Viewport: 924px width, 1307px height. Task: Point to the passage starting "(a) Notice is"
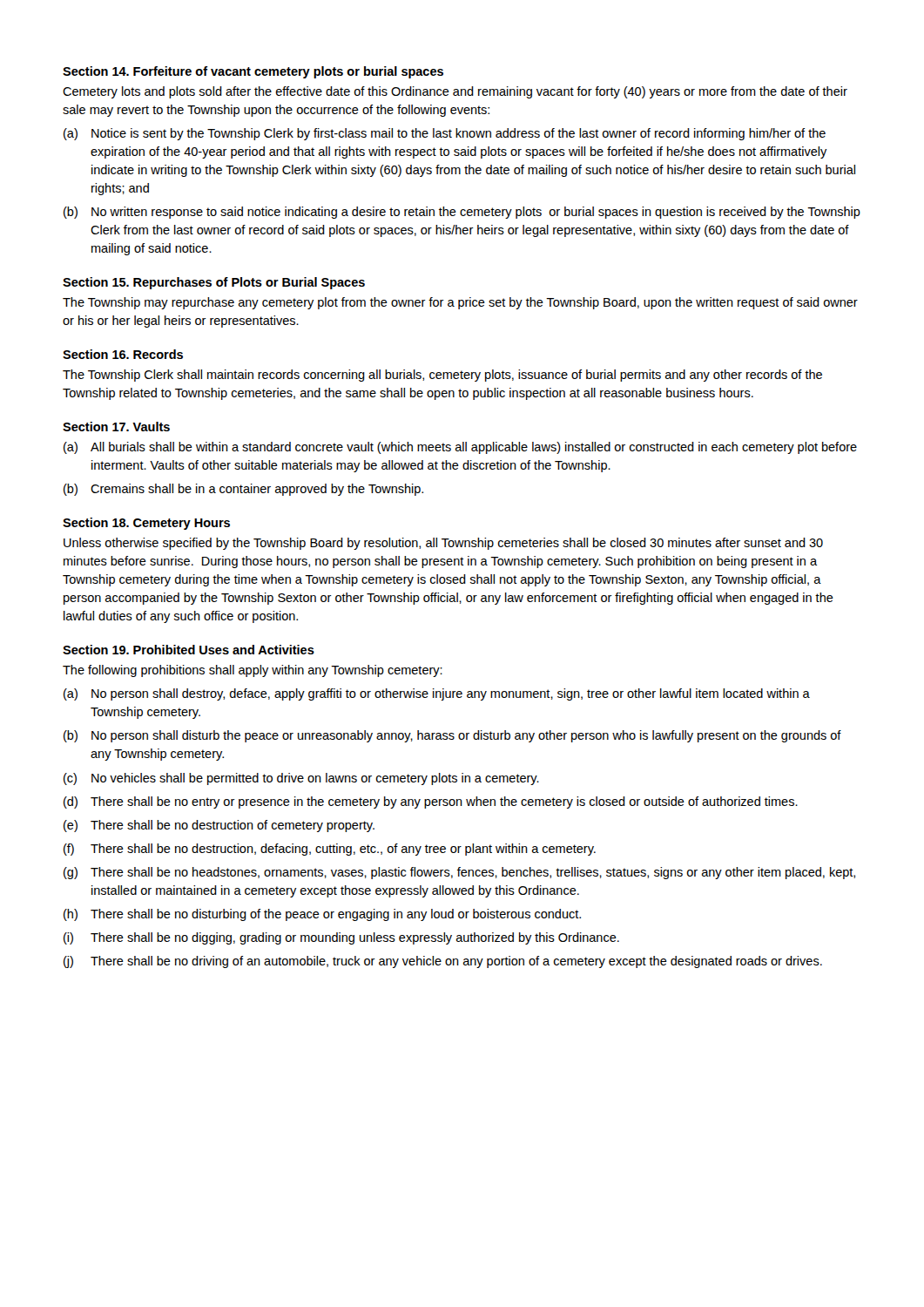462,161
